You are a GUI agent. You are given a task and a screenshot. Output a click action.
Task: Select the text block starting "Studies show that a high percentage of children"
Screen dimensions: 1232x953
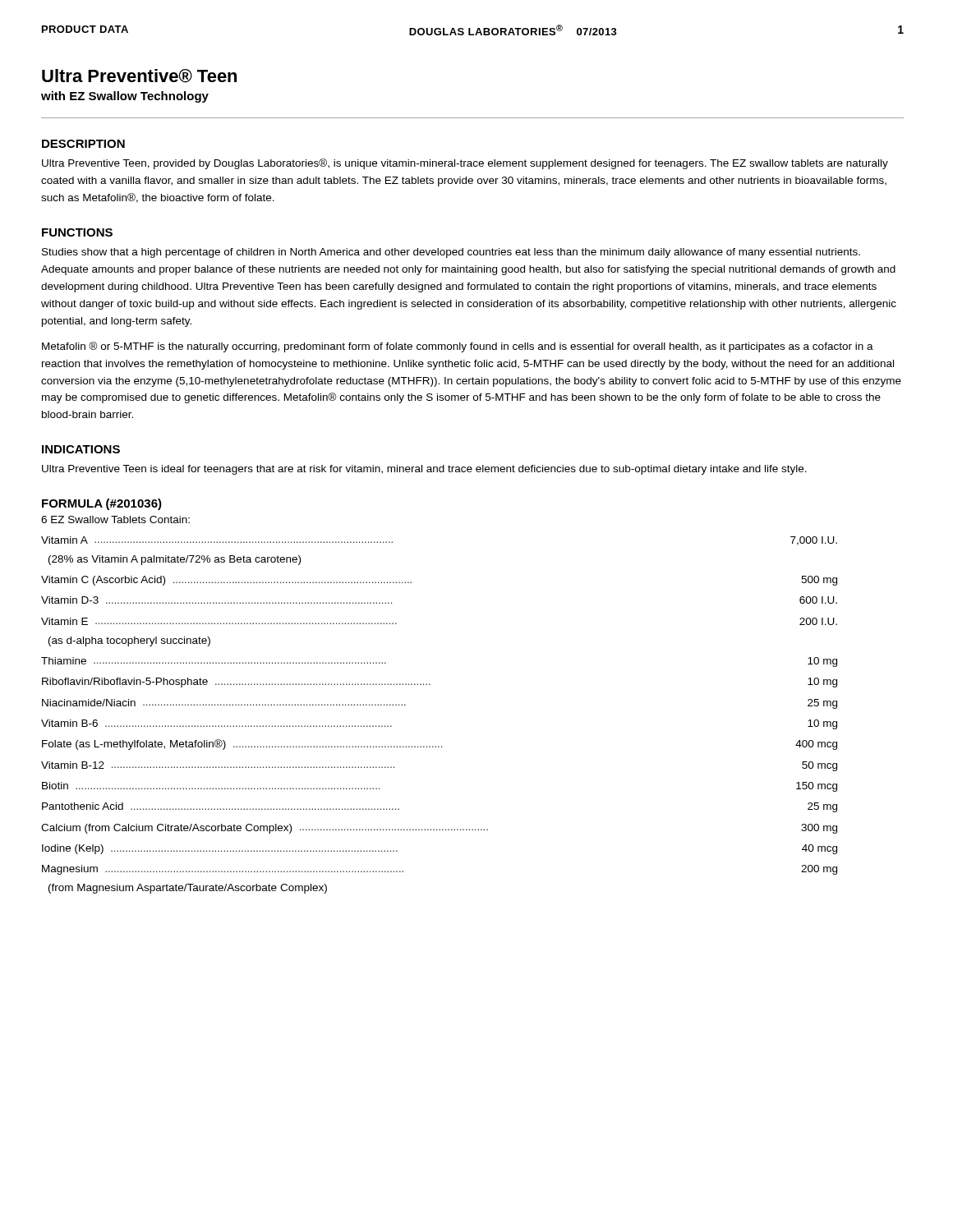(x=469, y=286)
